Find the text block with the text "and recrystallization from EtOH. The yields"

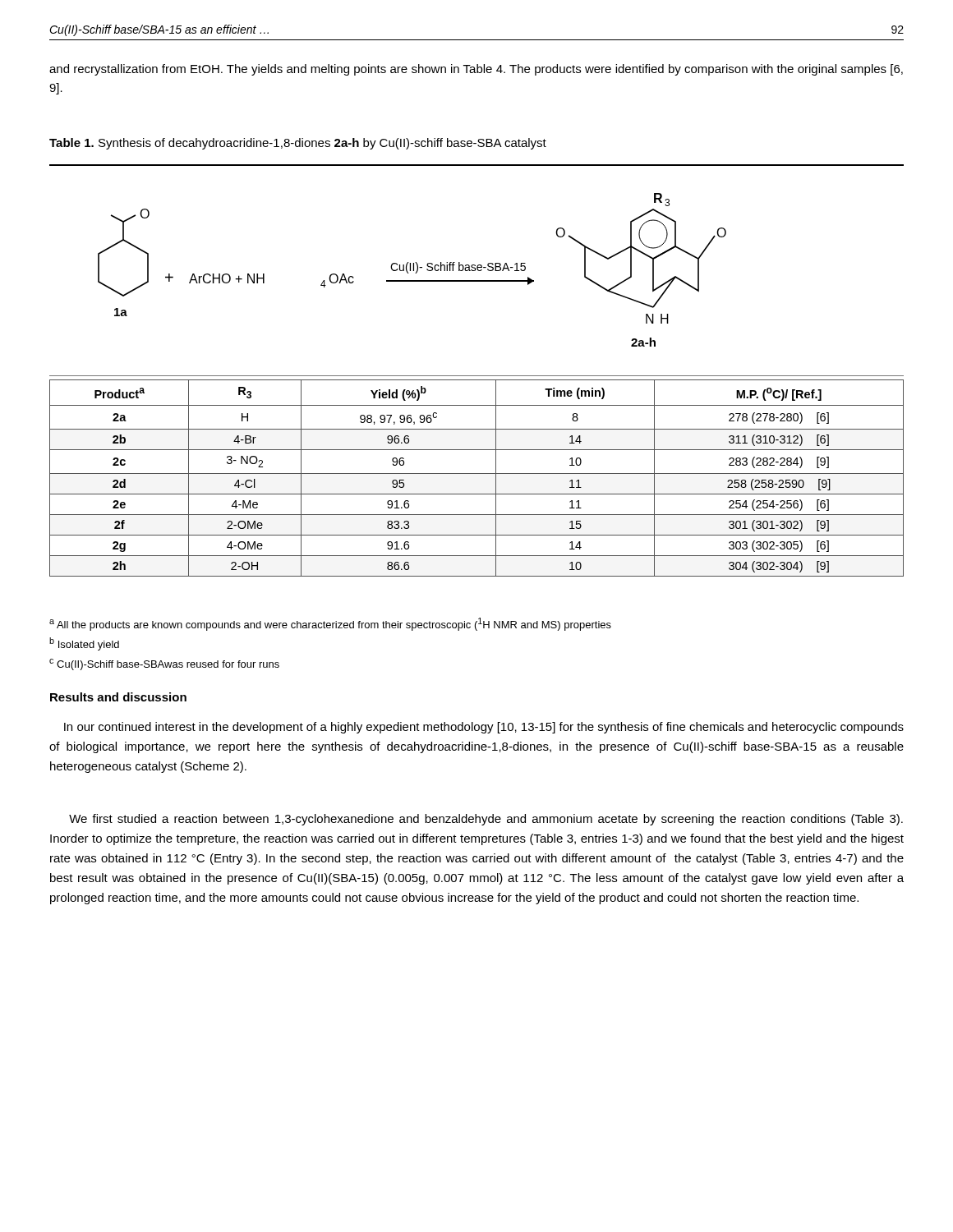tap(476, 78)
